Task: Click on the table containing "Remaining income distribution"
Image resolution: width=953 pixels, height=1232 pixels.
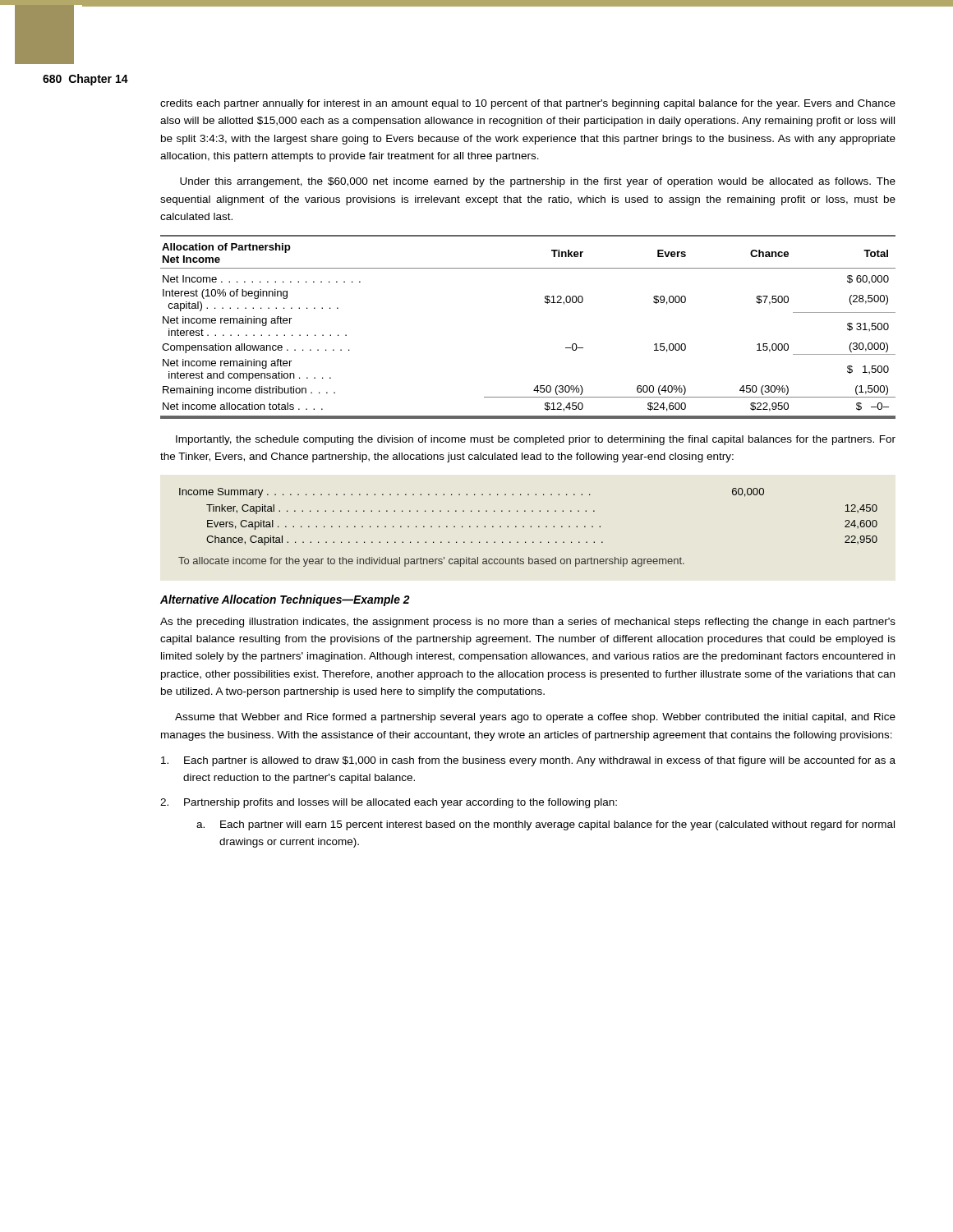Action: click(x=528, y=327)
